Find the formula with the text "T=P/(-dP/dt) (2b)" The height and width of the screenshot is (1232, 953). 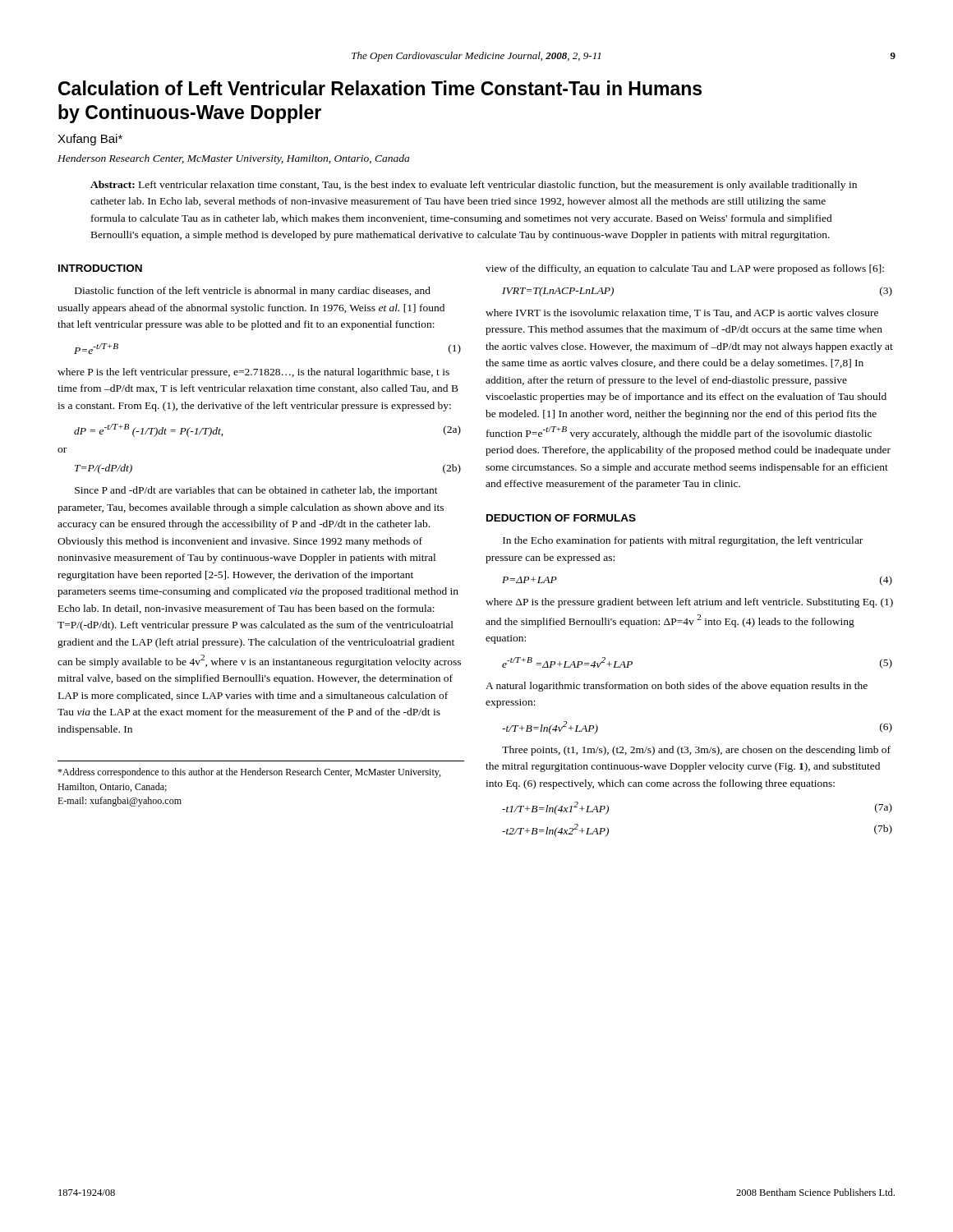[96, 469]
